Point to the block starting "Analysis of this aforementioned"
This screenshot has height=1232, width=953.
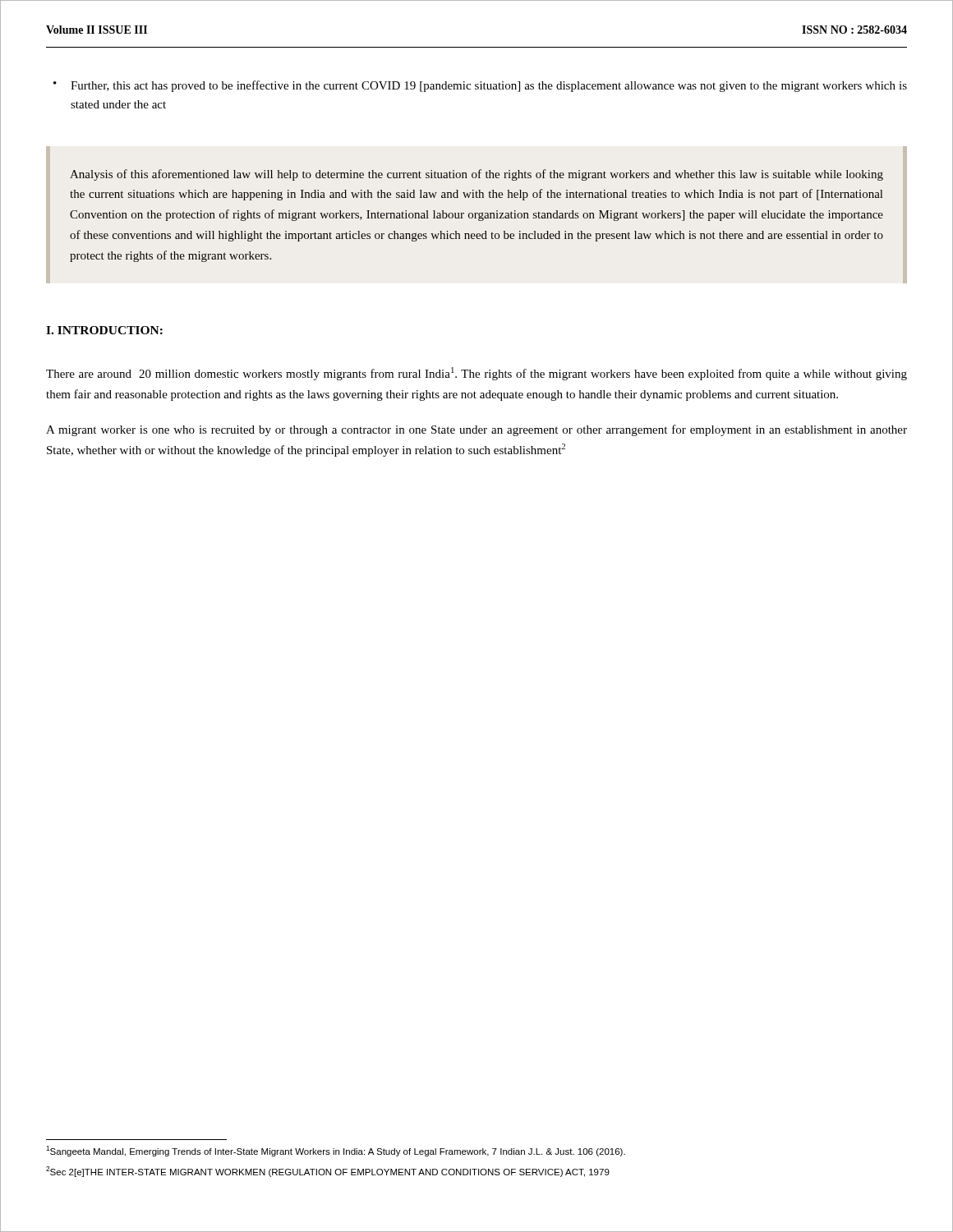[x=476, y=215]
